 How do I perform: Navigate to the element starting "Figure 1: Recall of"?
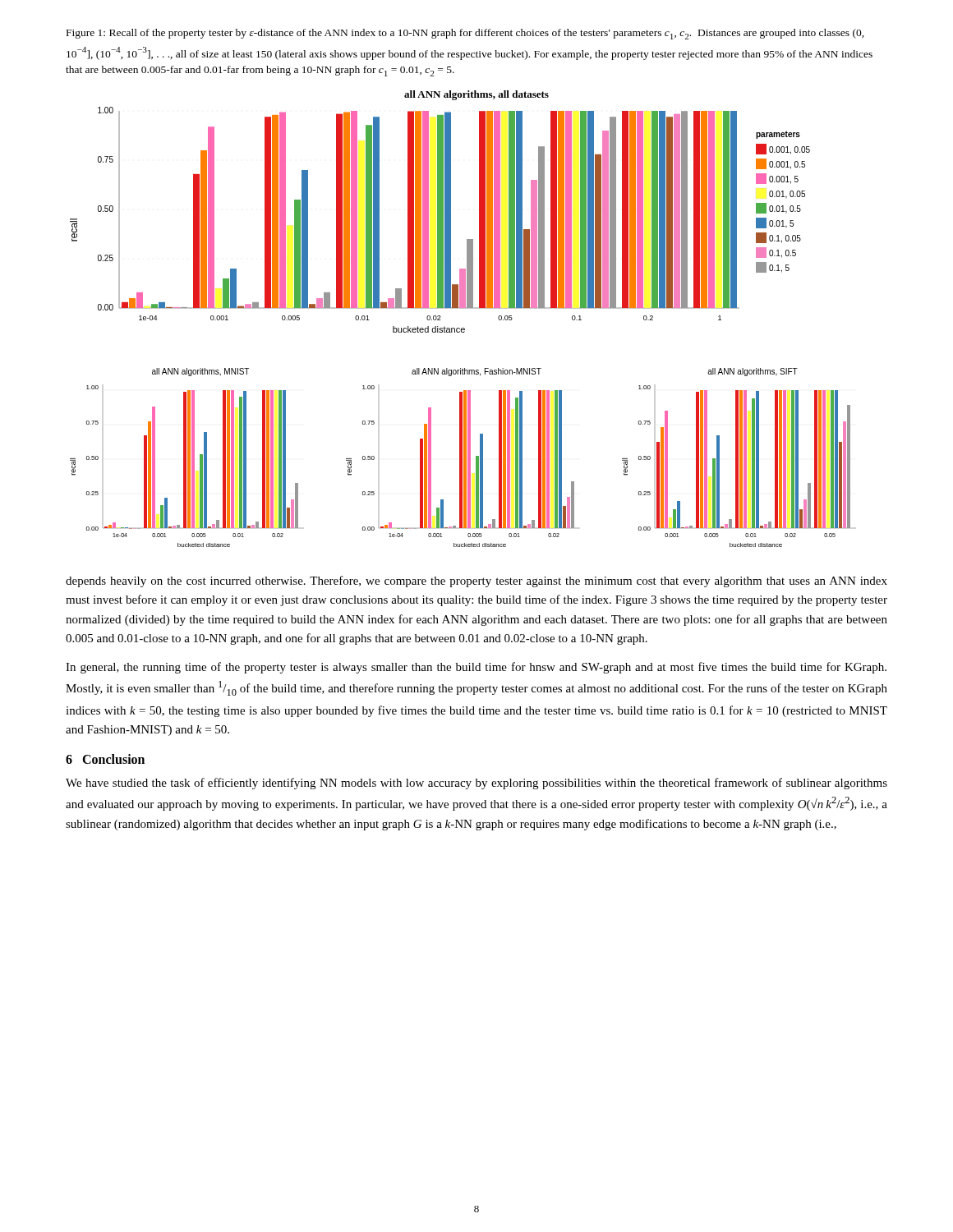[x=469, y=52]
